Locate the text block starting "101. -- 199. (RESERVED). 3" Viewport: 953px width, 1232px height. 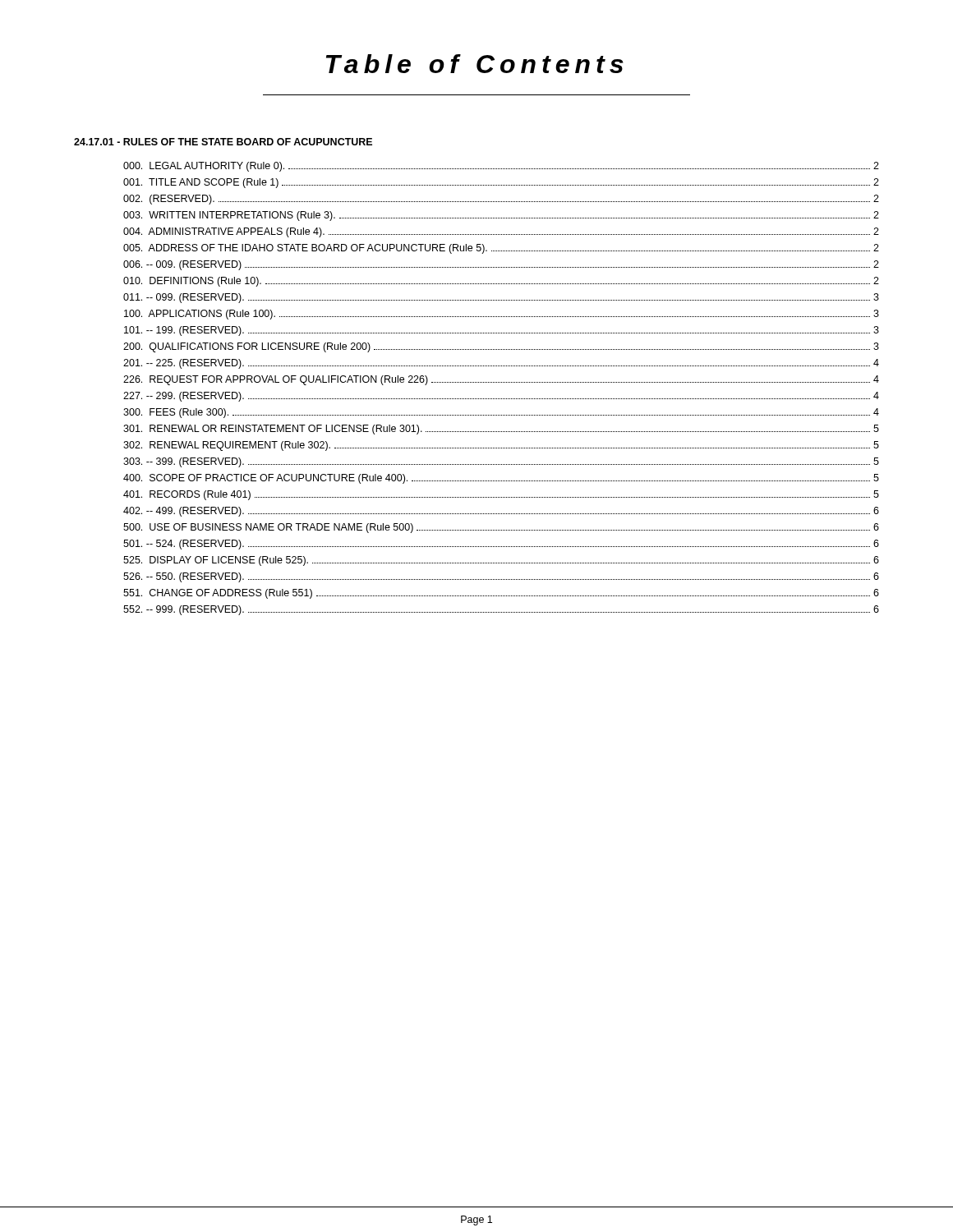click(501, 330)
